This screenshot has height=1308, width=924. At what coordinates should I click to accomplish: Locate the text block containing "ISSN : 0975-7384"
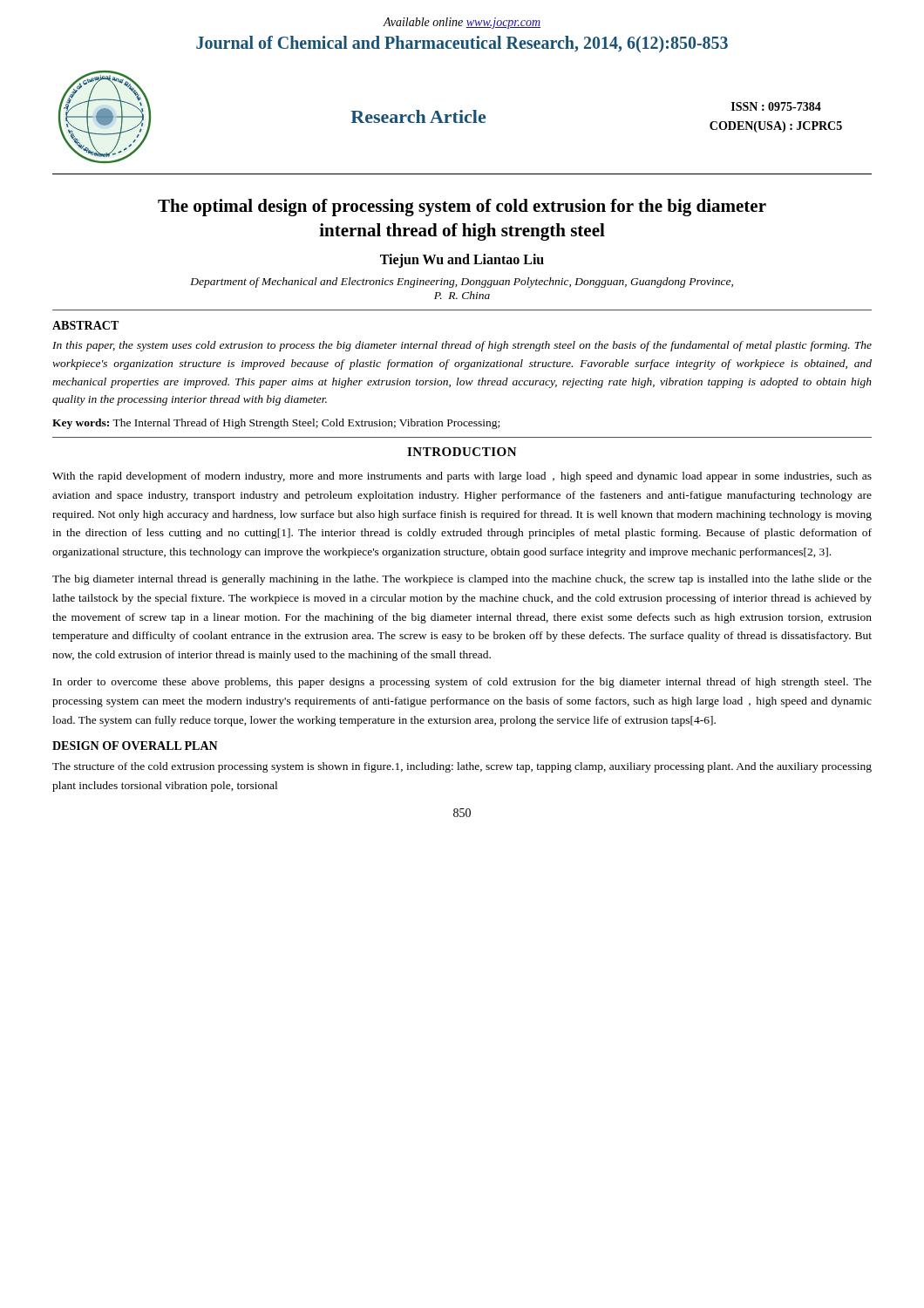pos(776,116)
